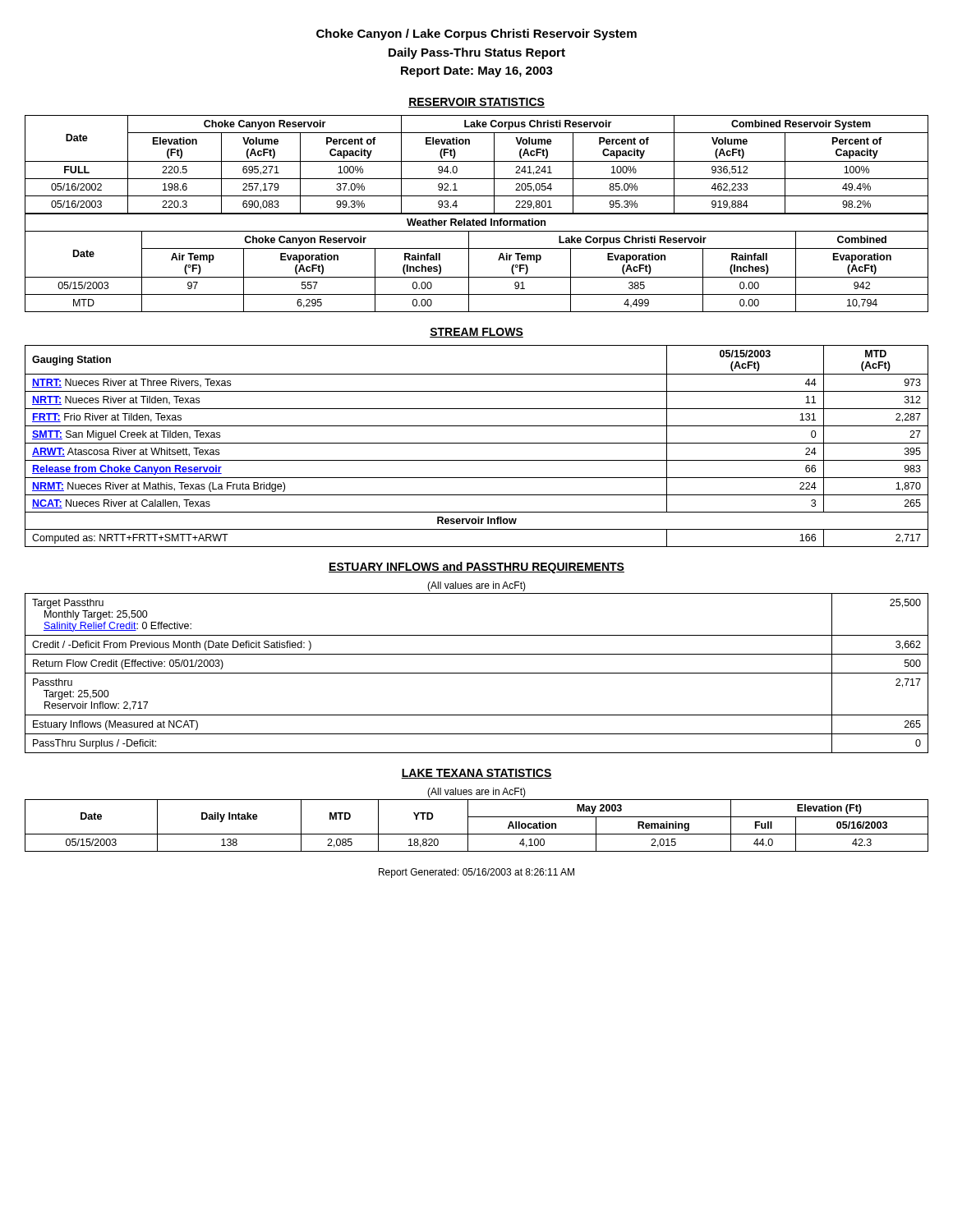Locate the element starting "LAKE TEXANA STATISTICS (All values are in AcFt)"
This screenshot has width=953, height=1232.
[x=476, y=782]
